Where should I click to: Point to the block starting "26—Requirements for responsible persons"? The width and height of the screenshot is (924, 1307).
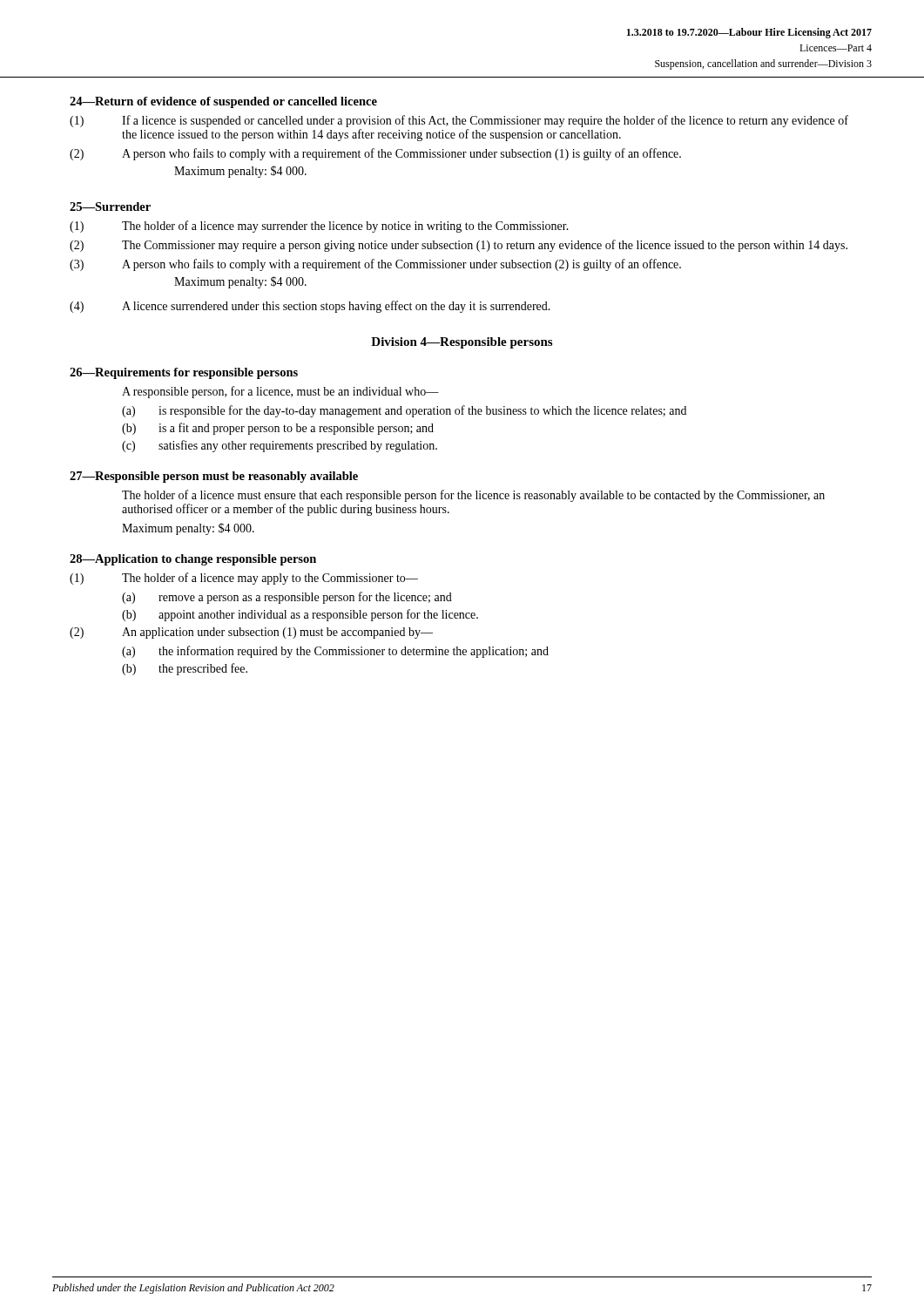click(x=184, y=372)
